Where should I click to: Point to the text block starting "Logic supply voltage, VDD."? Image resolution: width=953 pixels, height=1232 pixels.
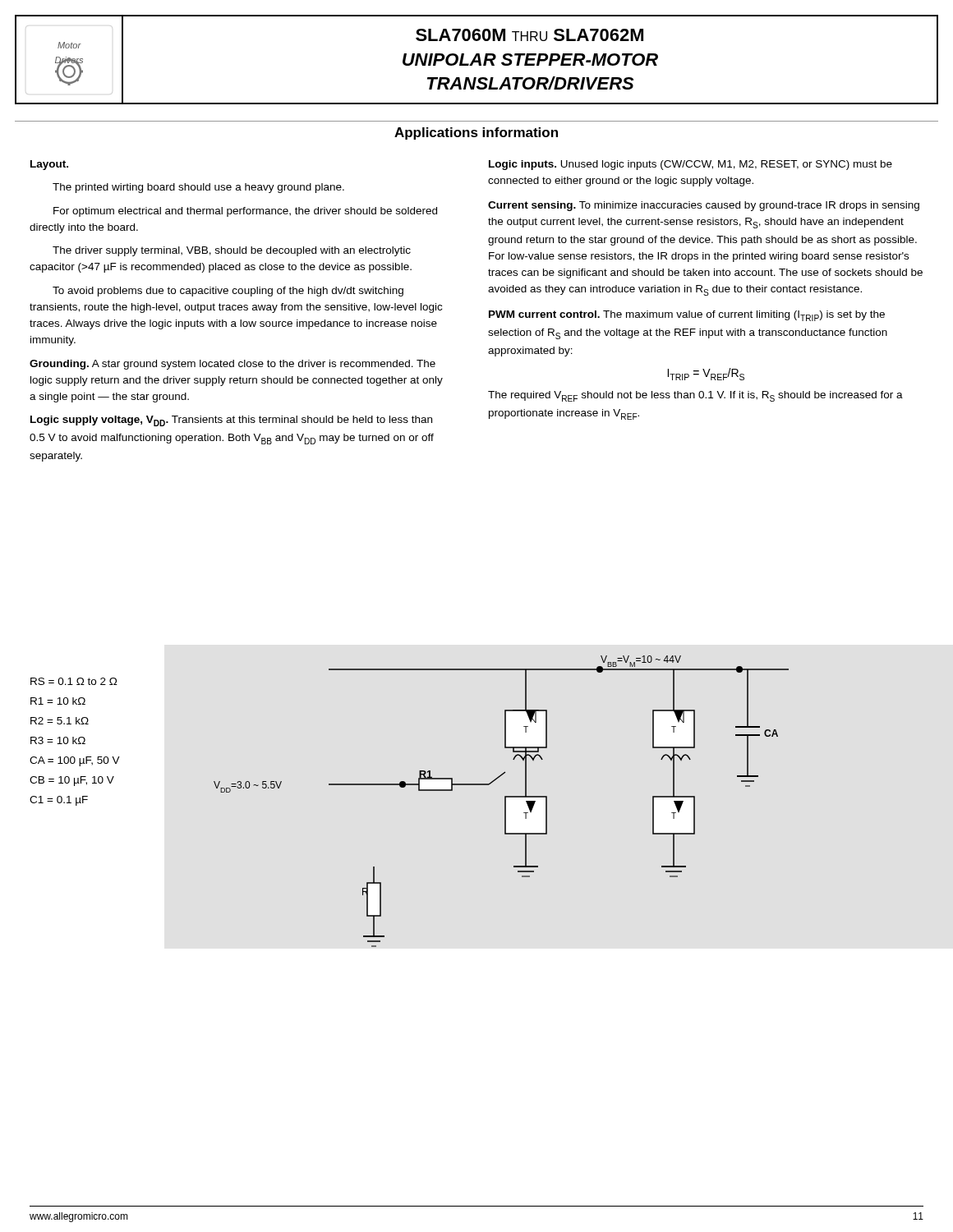coord(239,438)
